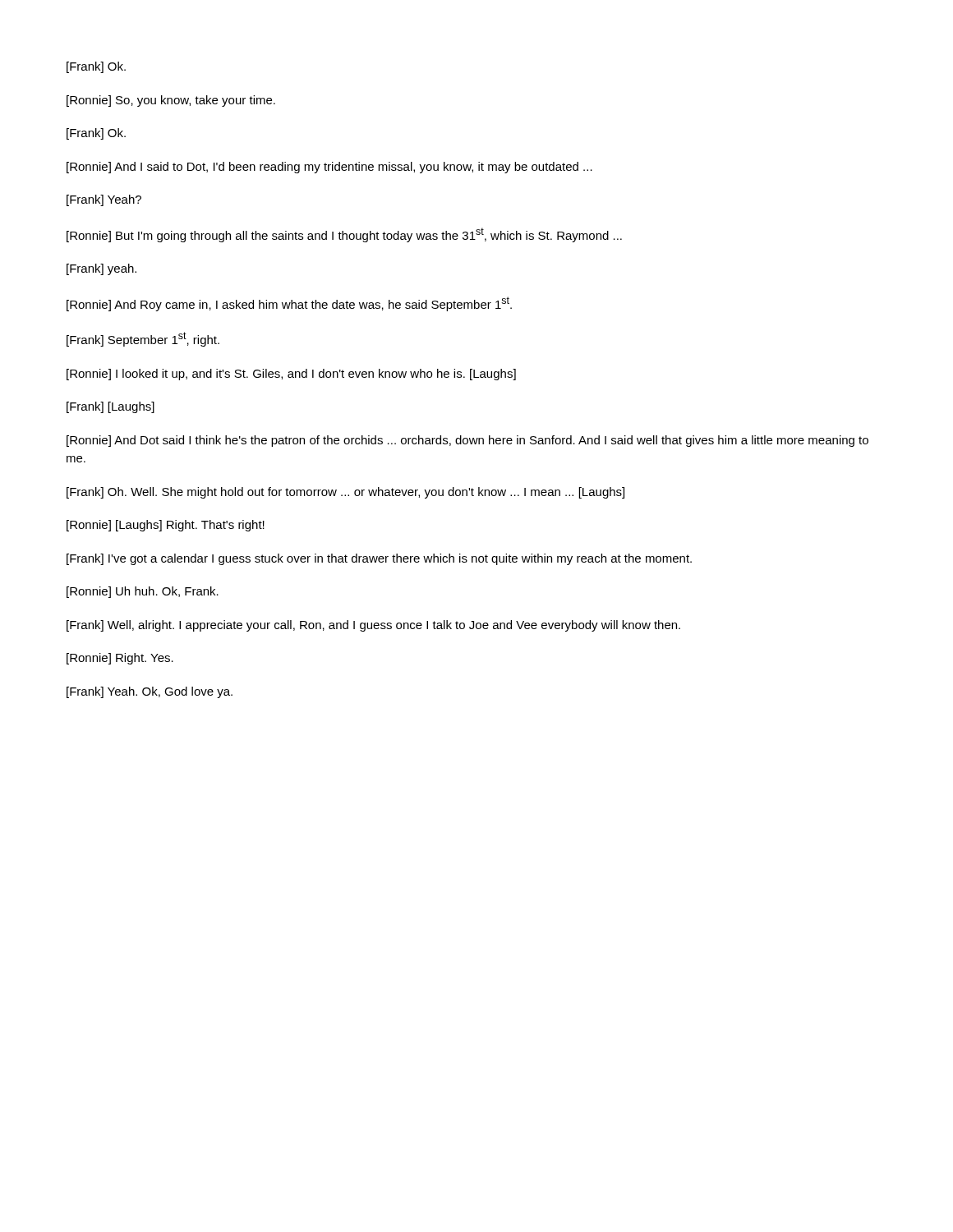Find the text containing "[Frank] [Laughs]"
953x1232 pixels.
point(110,406)
